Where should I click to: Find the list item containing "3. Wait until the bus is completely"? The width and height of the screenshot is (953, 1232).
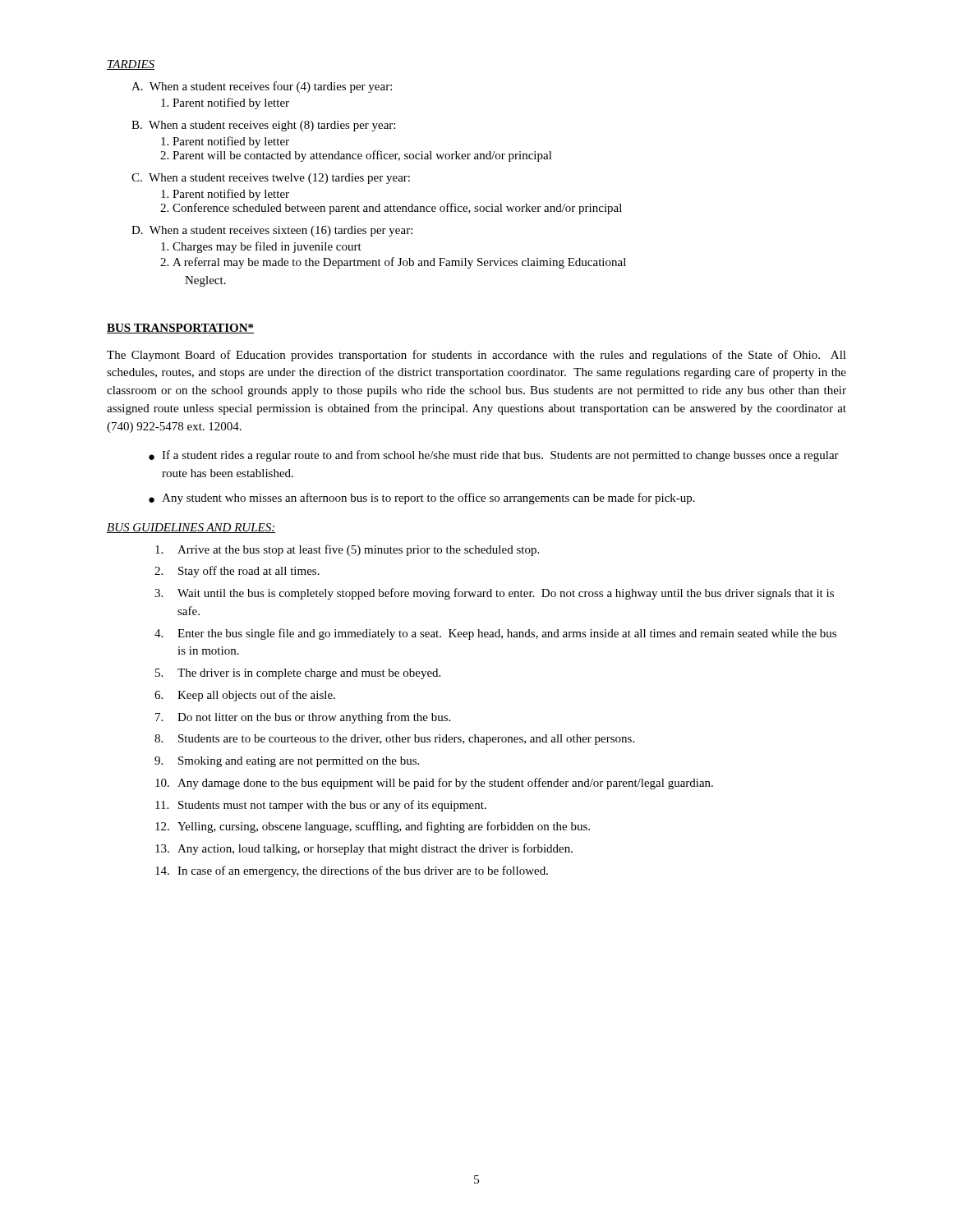click(x=500, y=603)
